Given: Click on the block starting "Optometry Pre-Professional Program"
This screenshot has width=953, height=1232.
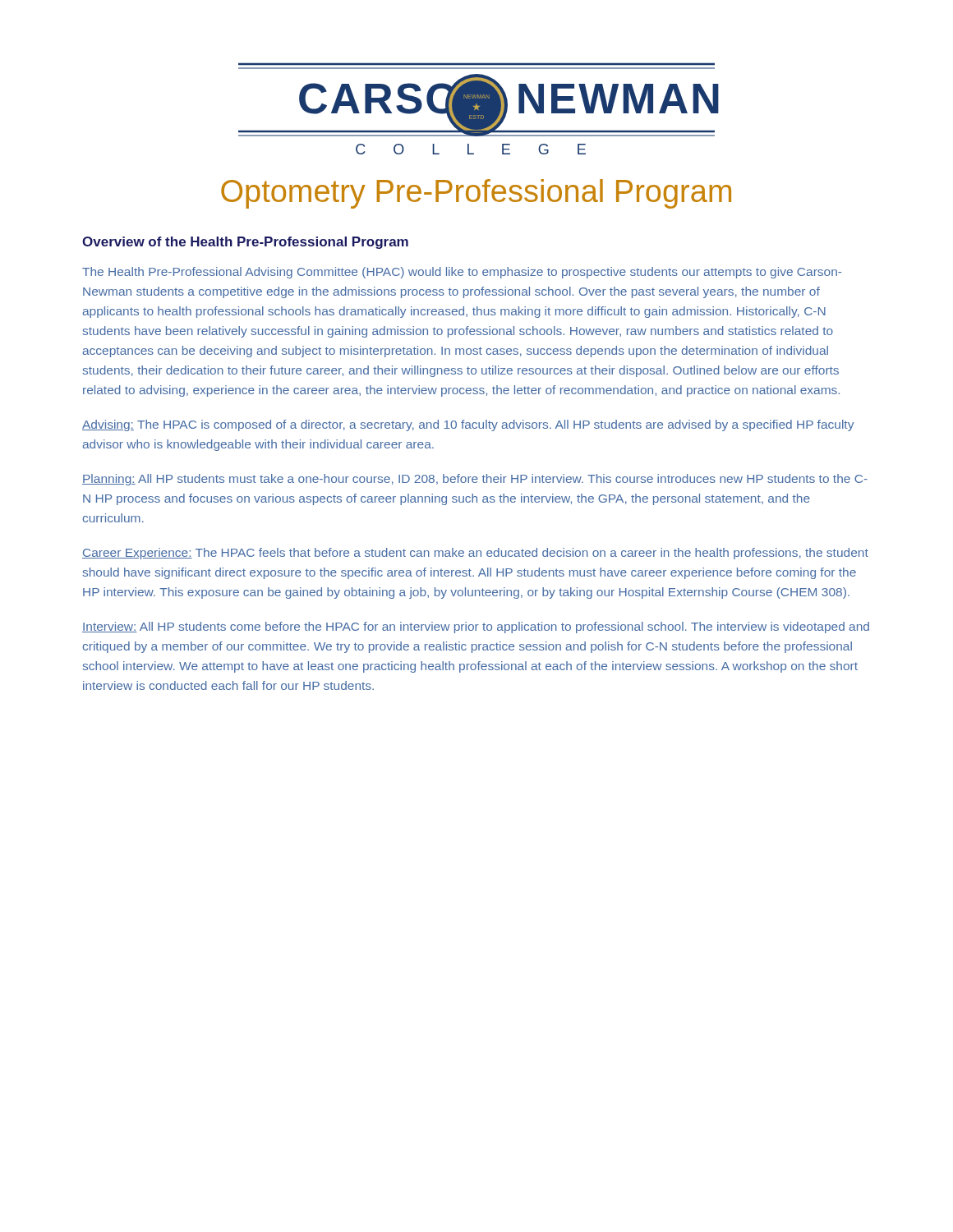Looking at the screenshot, I should pos(476,191).
